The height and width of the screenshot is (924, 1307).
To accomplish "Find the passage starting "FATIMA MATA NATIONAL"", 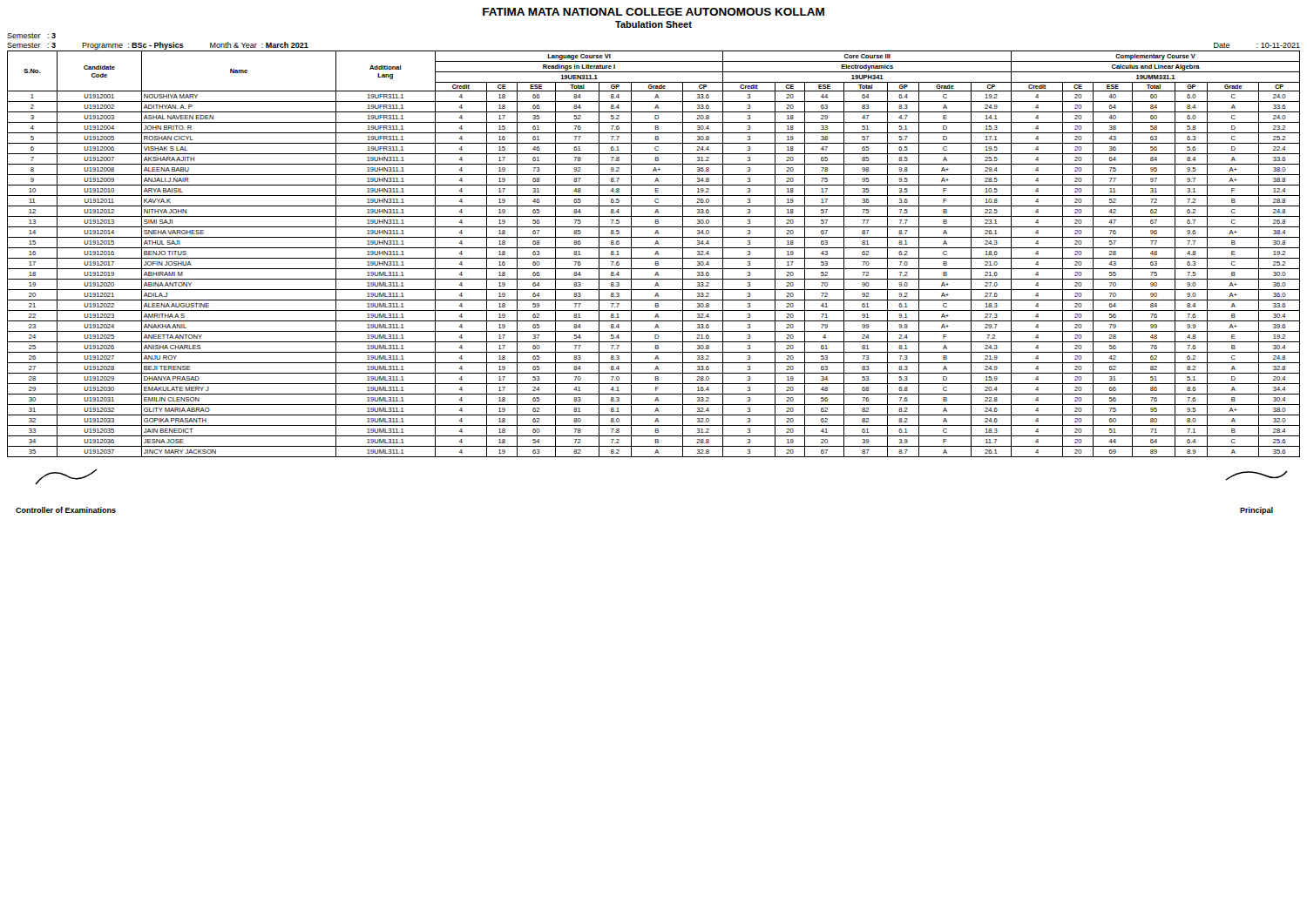I will [x=654, y=12].
